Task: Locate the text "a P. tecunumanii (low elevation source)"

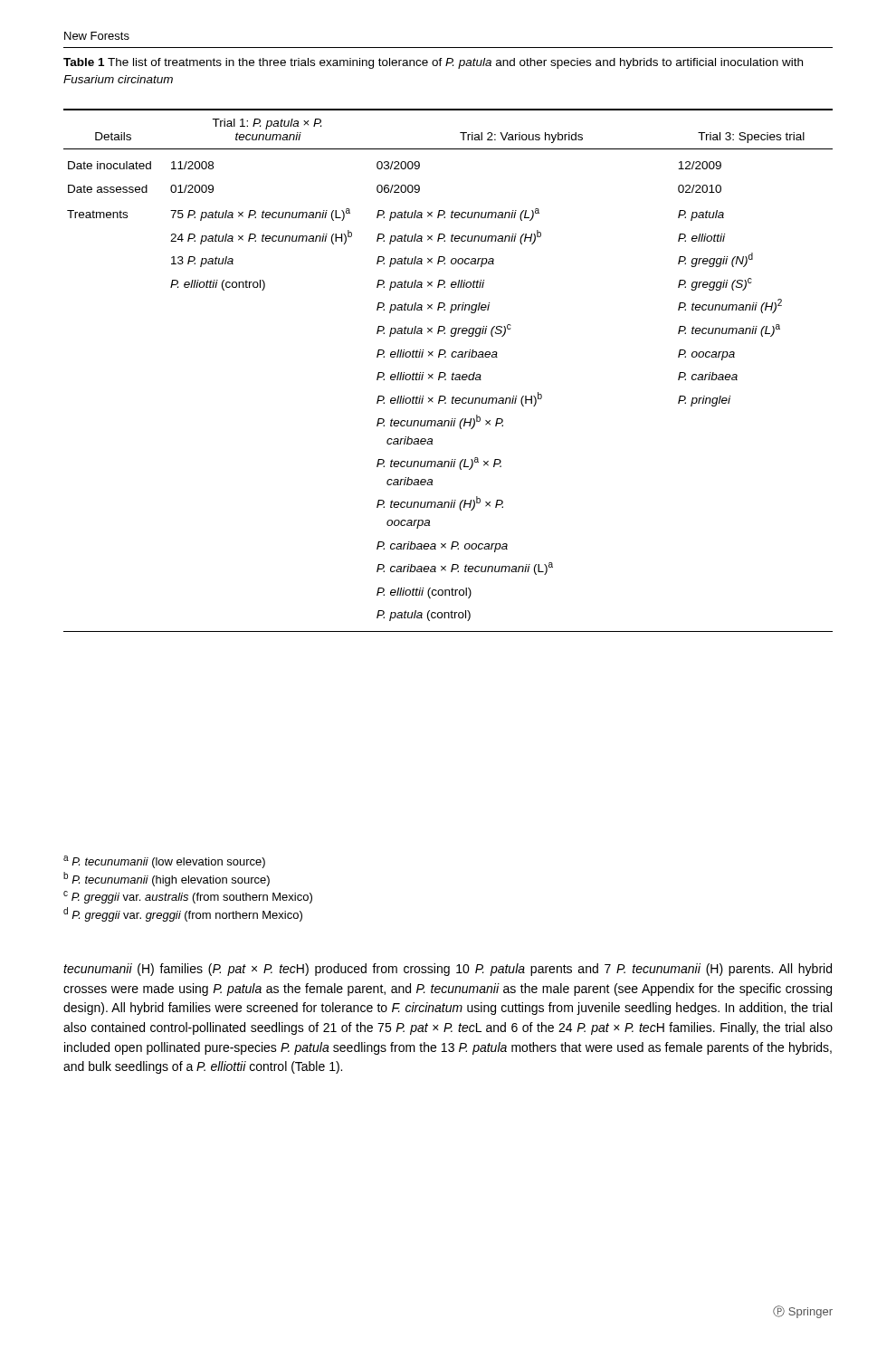Action: click(x=165, y=860)
